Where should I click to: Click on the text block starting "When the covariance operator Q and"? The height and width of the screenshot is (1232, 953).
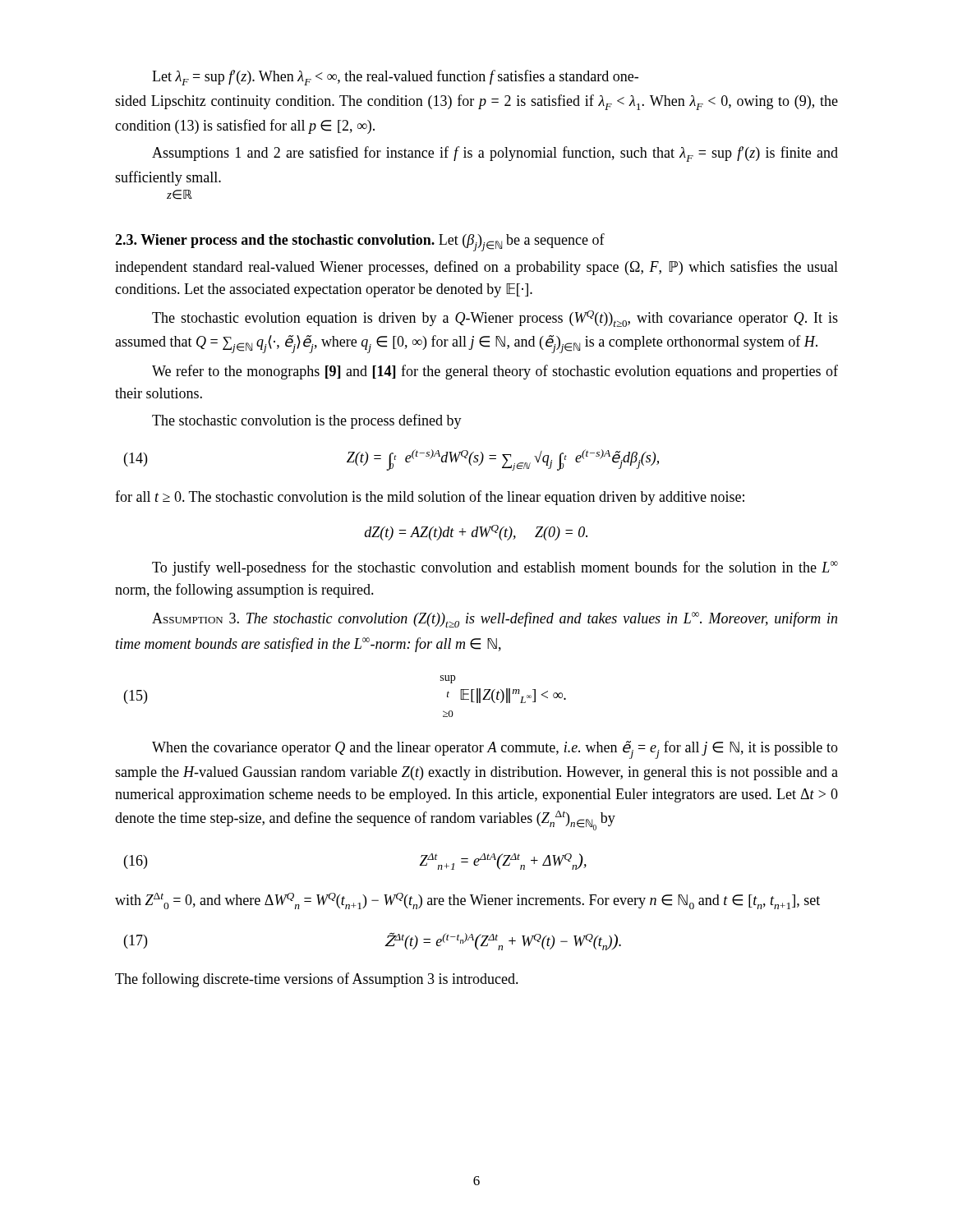476,785
